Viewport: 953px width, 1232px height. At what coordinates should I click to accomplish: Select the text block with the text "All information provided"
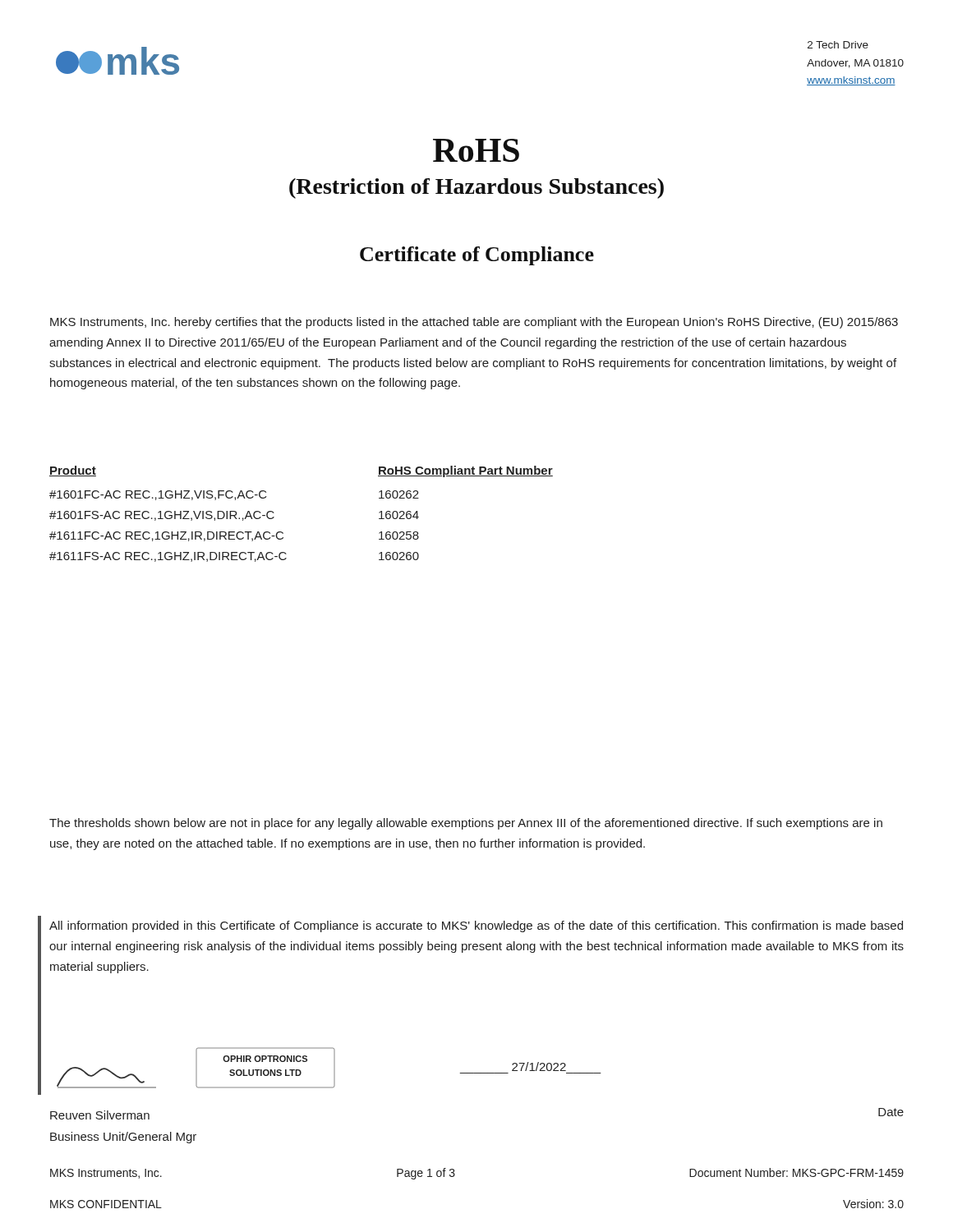pyautogui.click(x=476, y=946)
